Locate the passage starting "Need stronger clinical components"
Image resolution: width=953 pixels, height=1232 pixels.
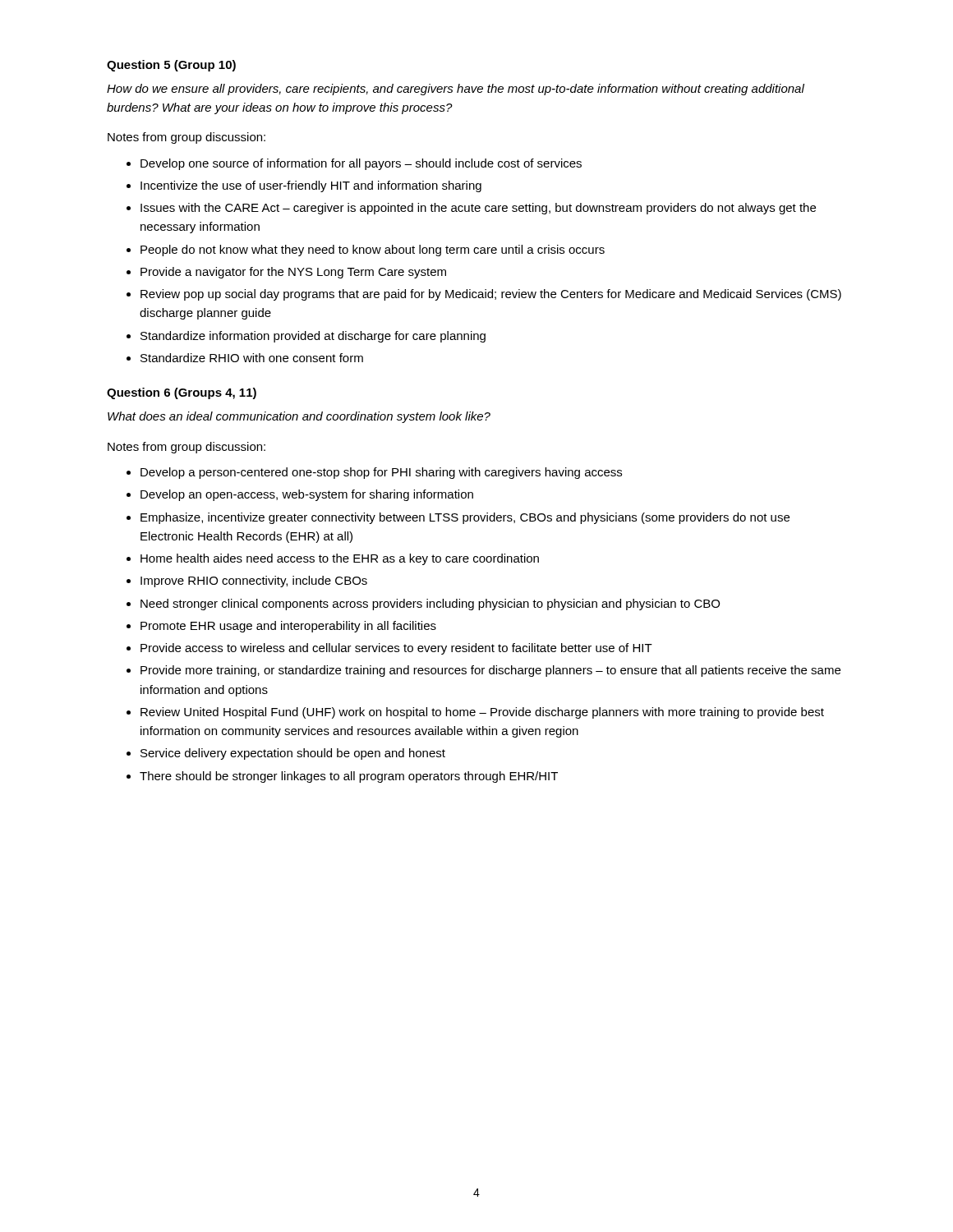[x=430, y=603]
